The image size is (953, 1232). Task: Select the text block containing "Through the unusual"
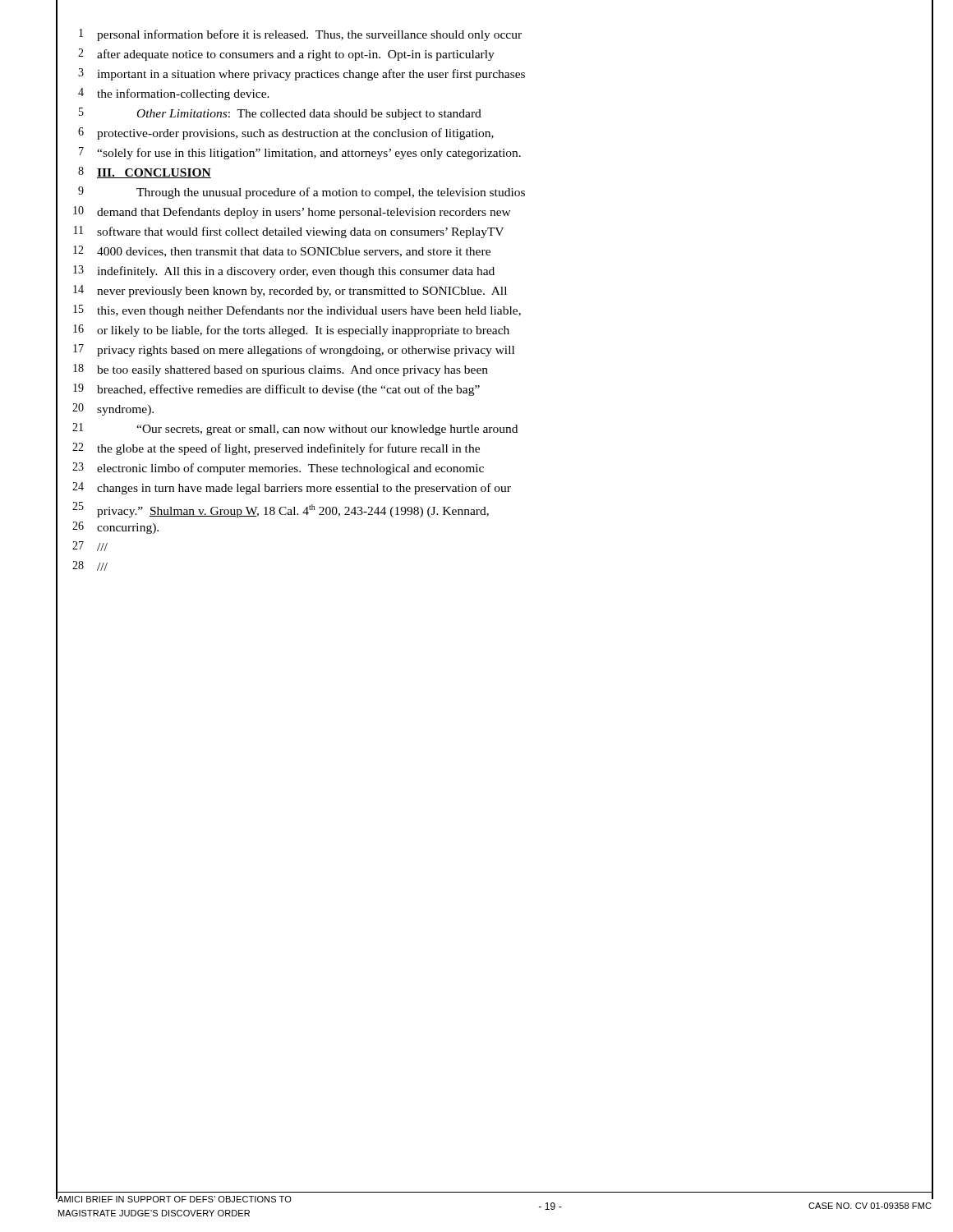[x=511, y=301]
